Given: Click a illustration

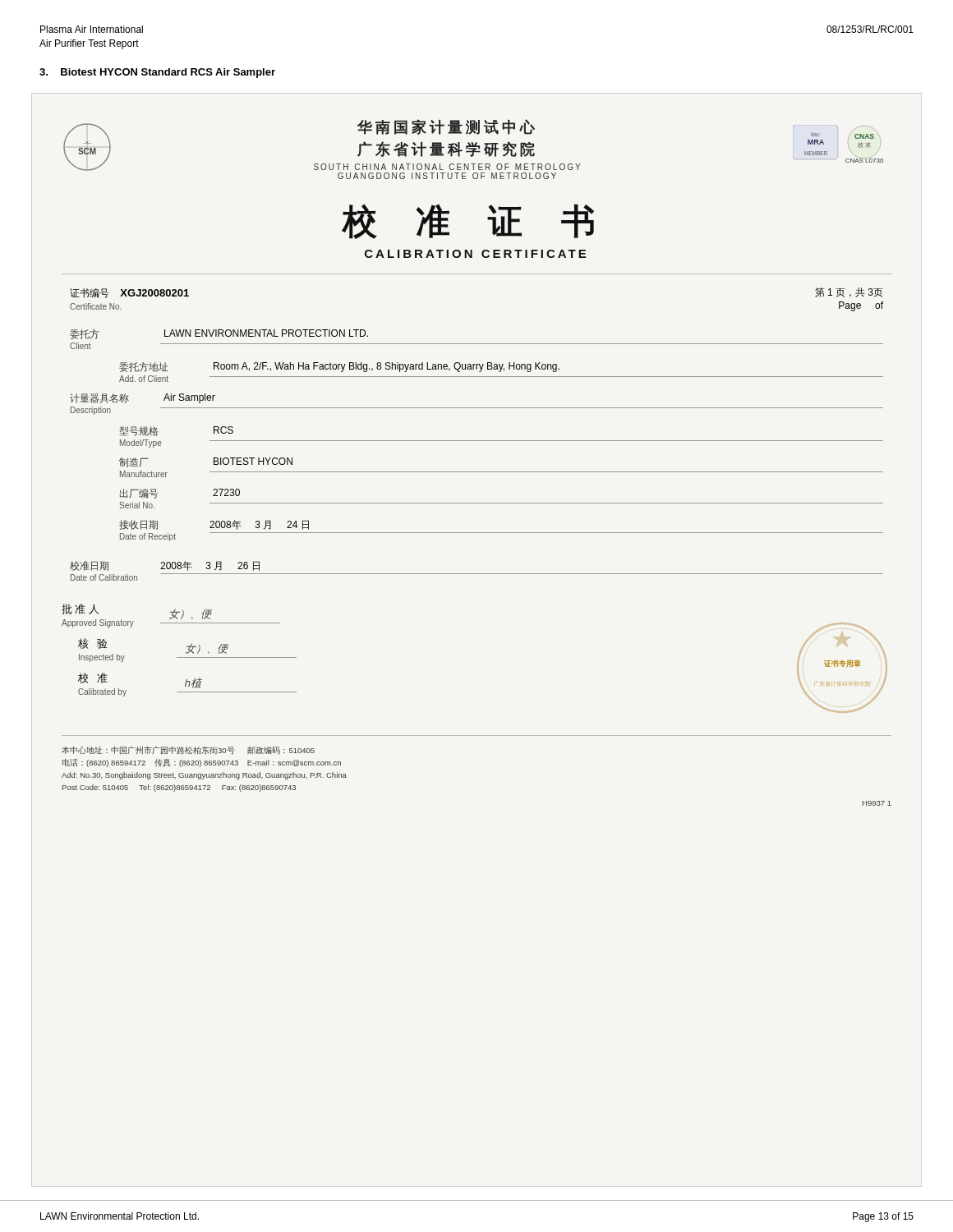Looking at the screenshot, I should [476, 640].
